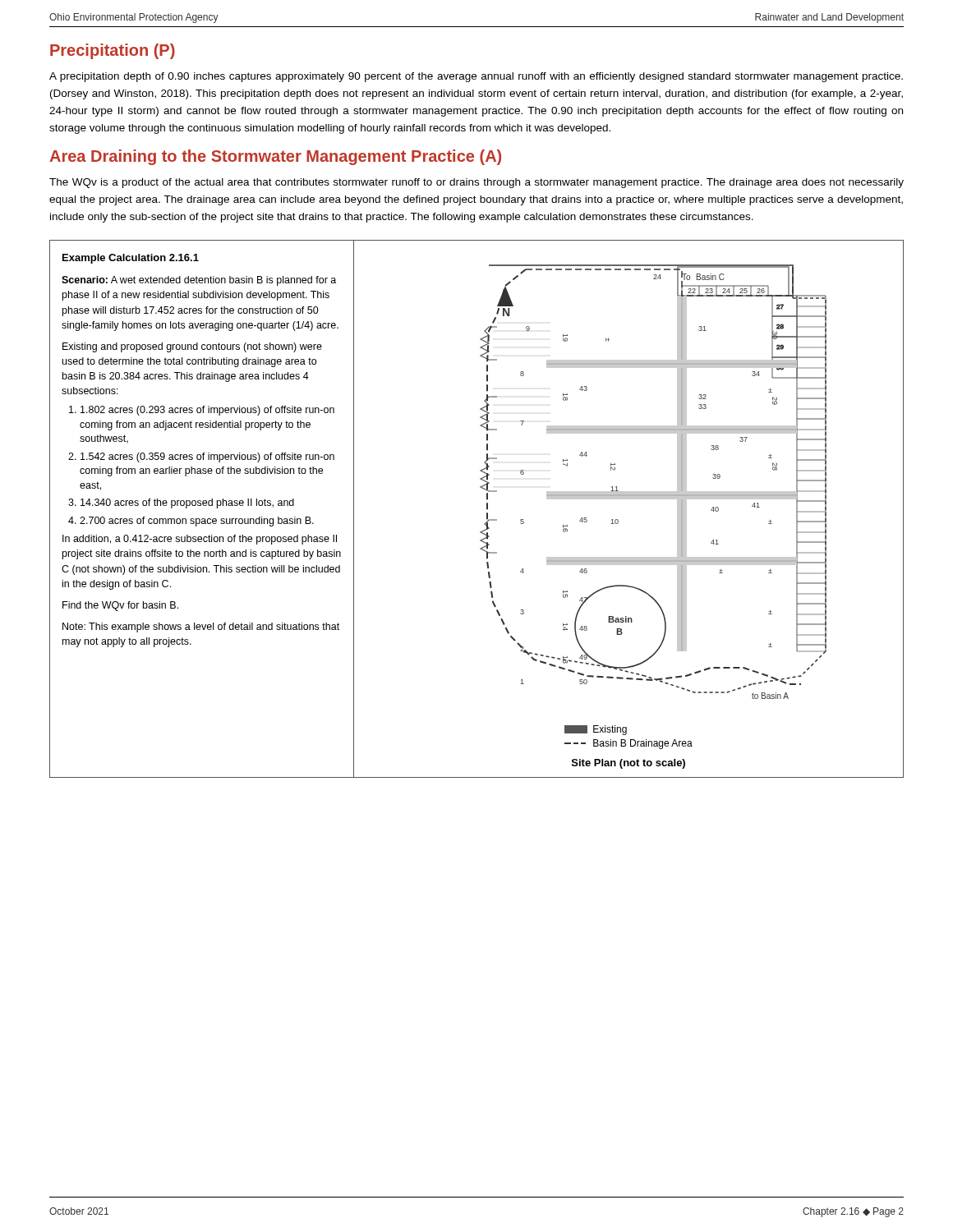Locate the block of text that opens with "2.700 acres of common space"
Viewport: 953px width, 1232px height.
[x=197, y=521]
